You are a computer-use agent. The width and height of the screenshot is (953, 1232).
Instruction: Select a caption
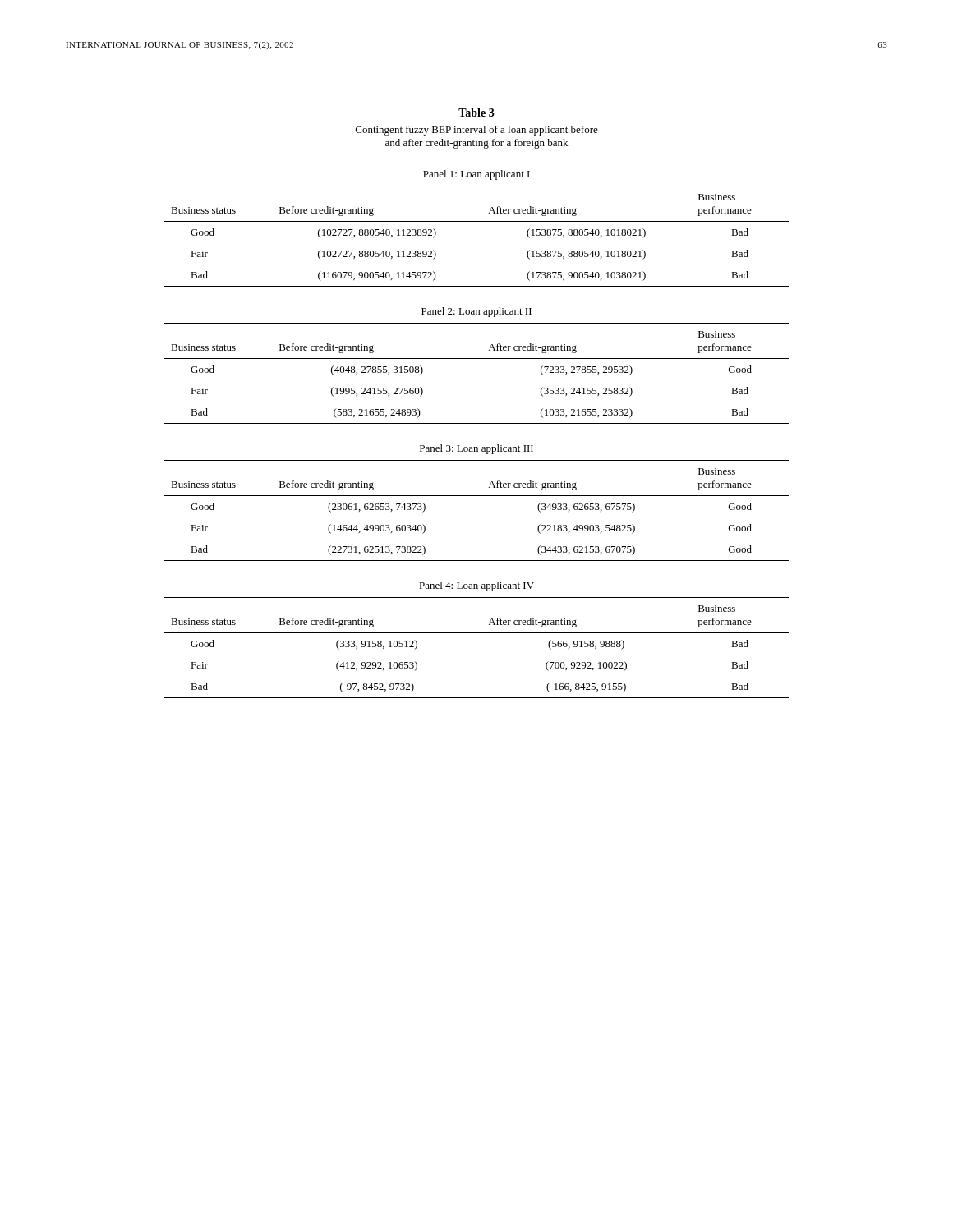pyautogui.click(x=476, y=136)
